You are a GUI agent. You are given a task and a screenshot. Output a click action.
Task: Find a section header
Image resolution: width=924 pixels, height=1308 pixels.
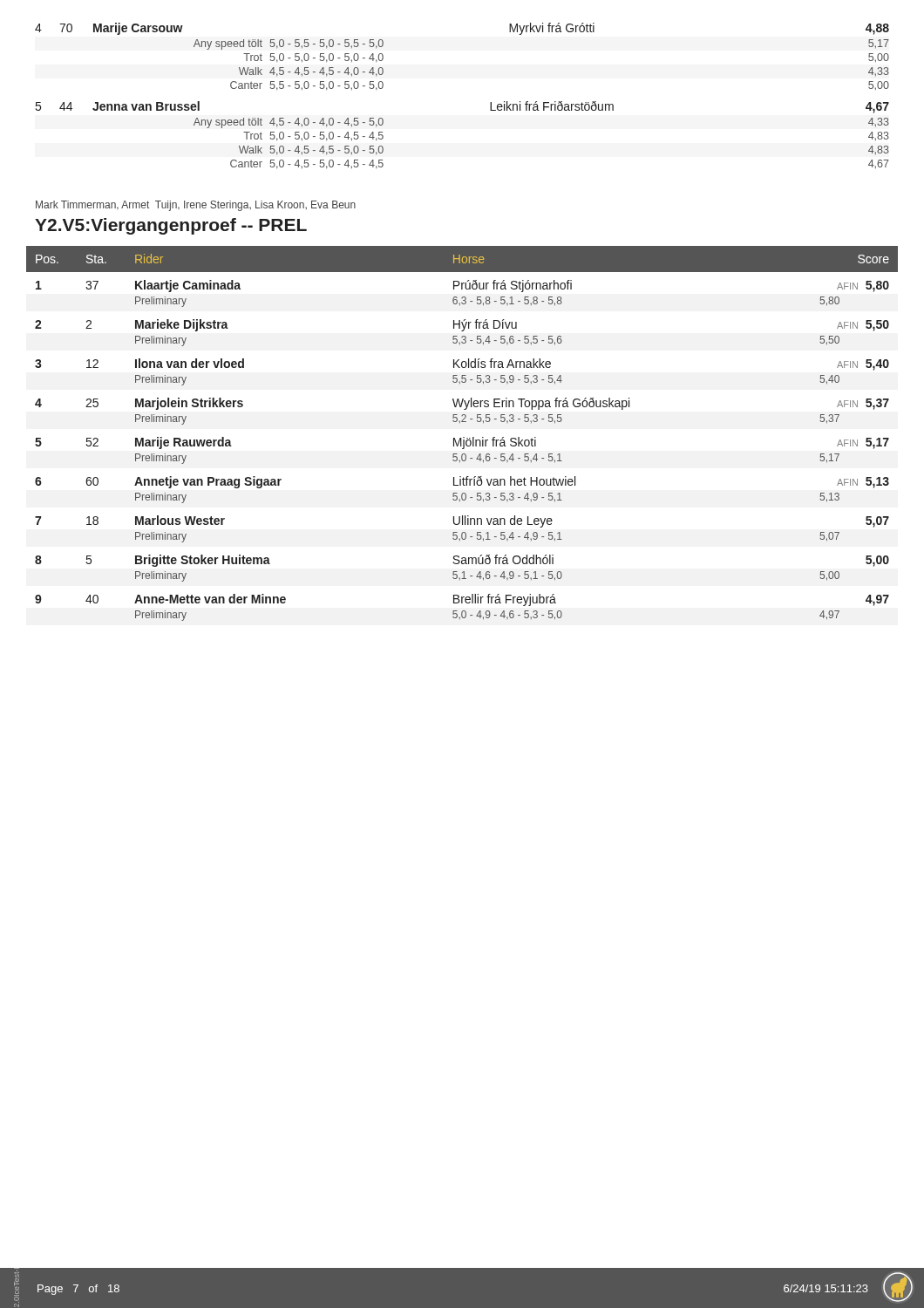(x=171, y=225)
